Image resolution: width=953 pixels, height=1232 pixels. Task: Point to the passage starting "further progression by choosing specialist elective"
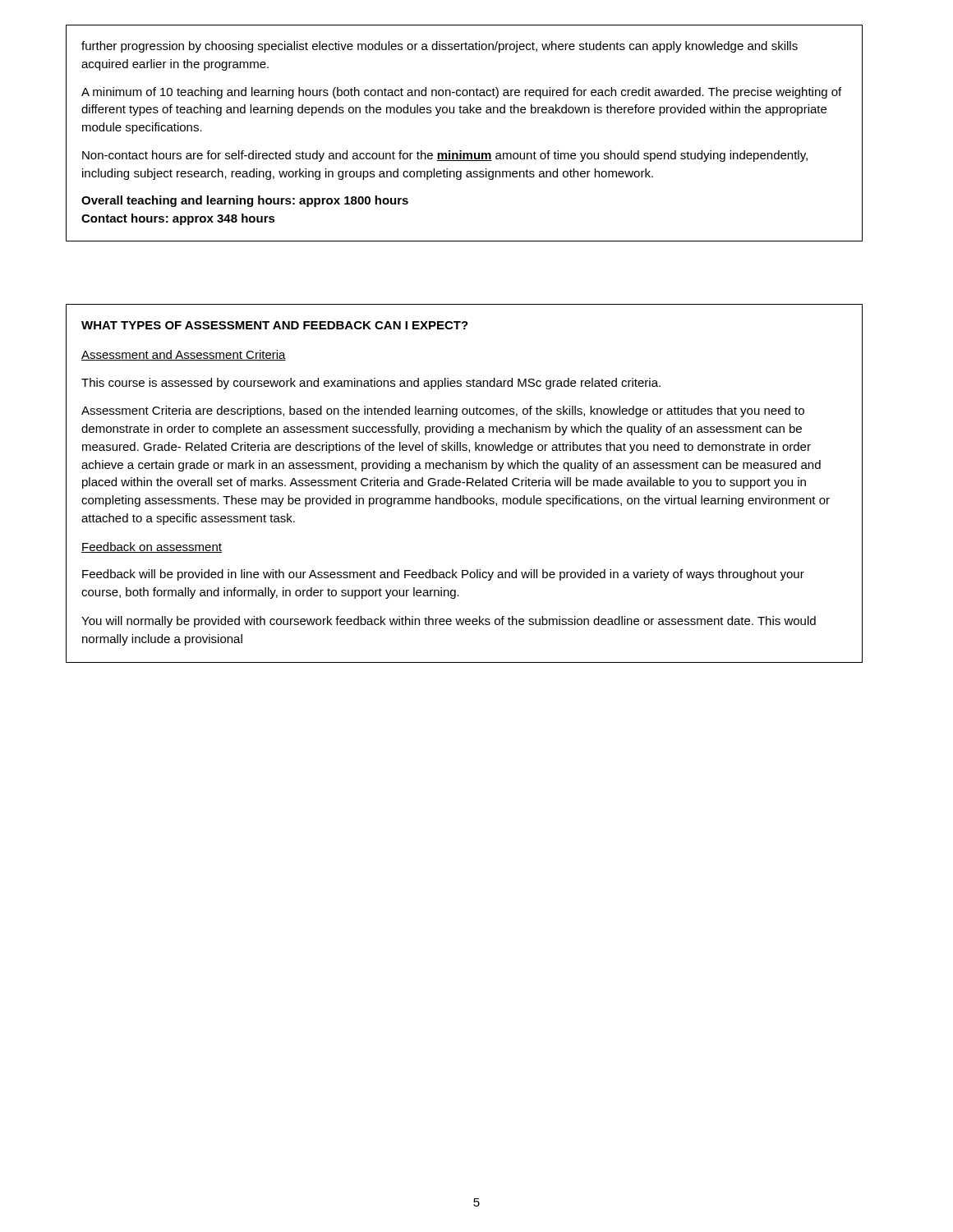(x=440, y=47)
